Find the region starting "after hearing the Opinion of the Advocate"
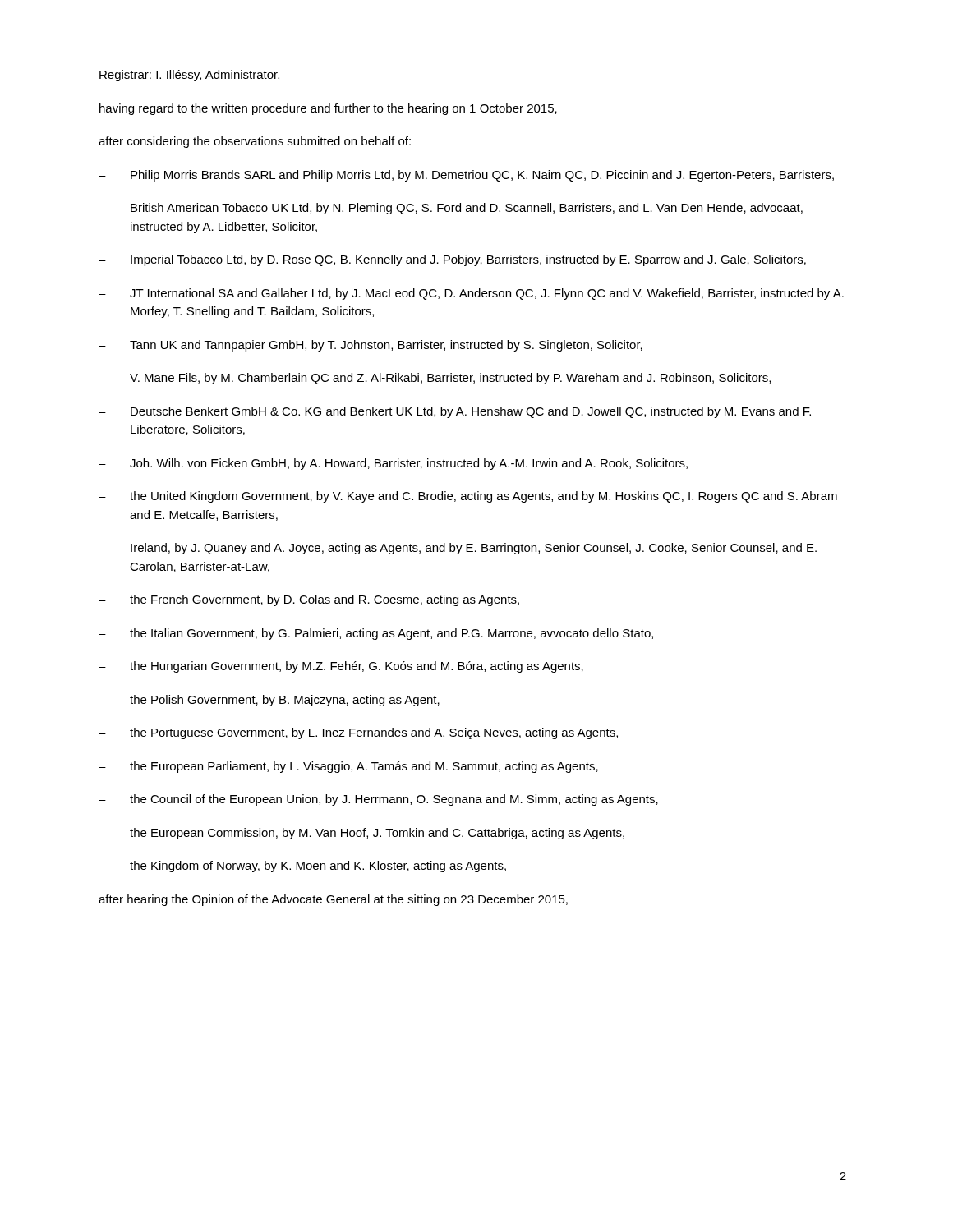953x1232 pixels. 334,899
